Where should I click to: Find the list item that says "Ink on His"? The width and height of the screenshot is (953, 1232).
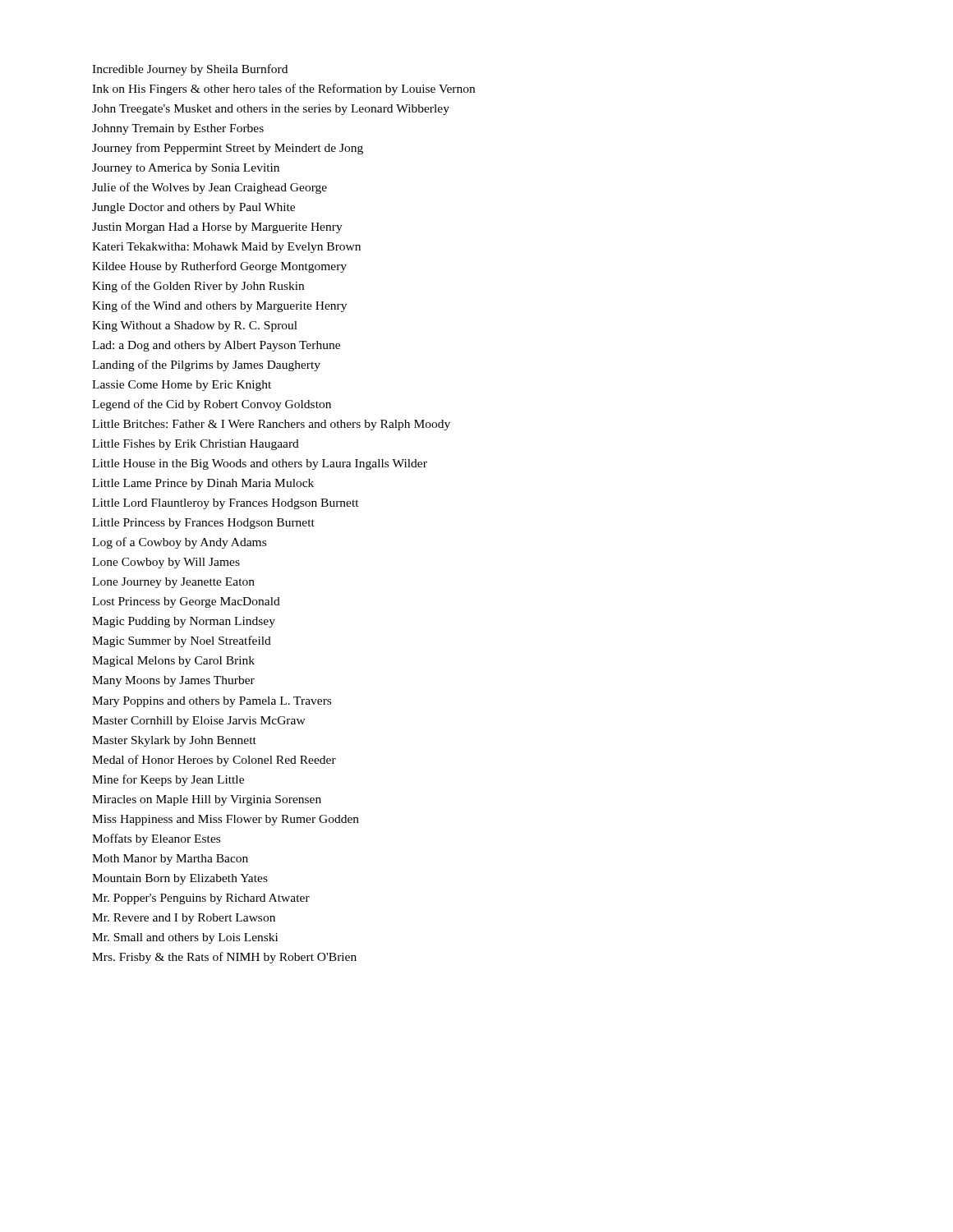pyautogui.click(x=284, y=88)
